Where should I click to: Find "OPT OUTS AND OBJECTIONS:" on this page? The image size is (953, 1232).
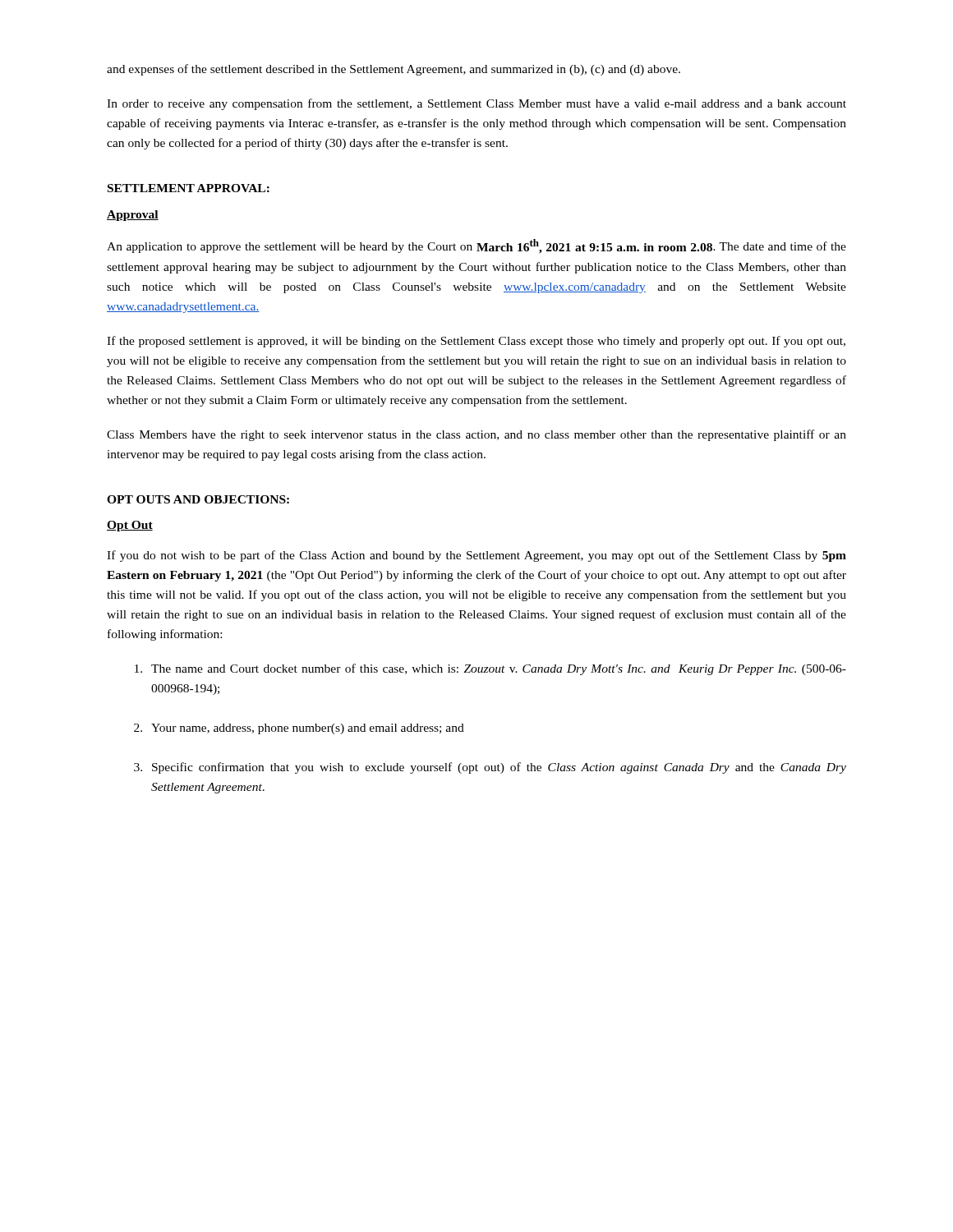pyautogui.click(x=199, y=499)
